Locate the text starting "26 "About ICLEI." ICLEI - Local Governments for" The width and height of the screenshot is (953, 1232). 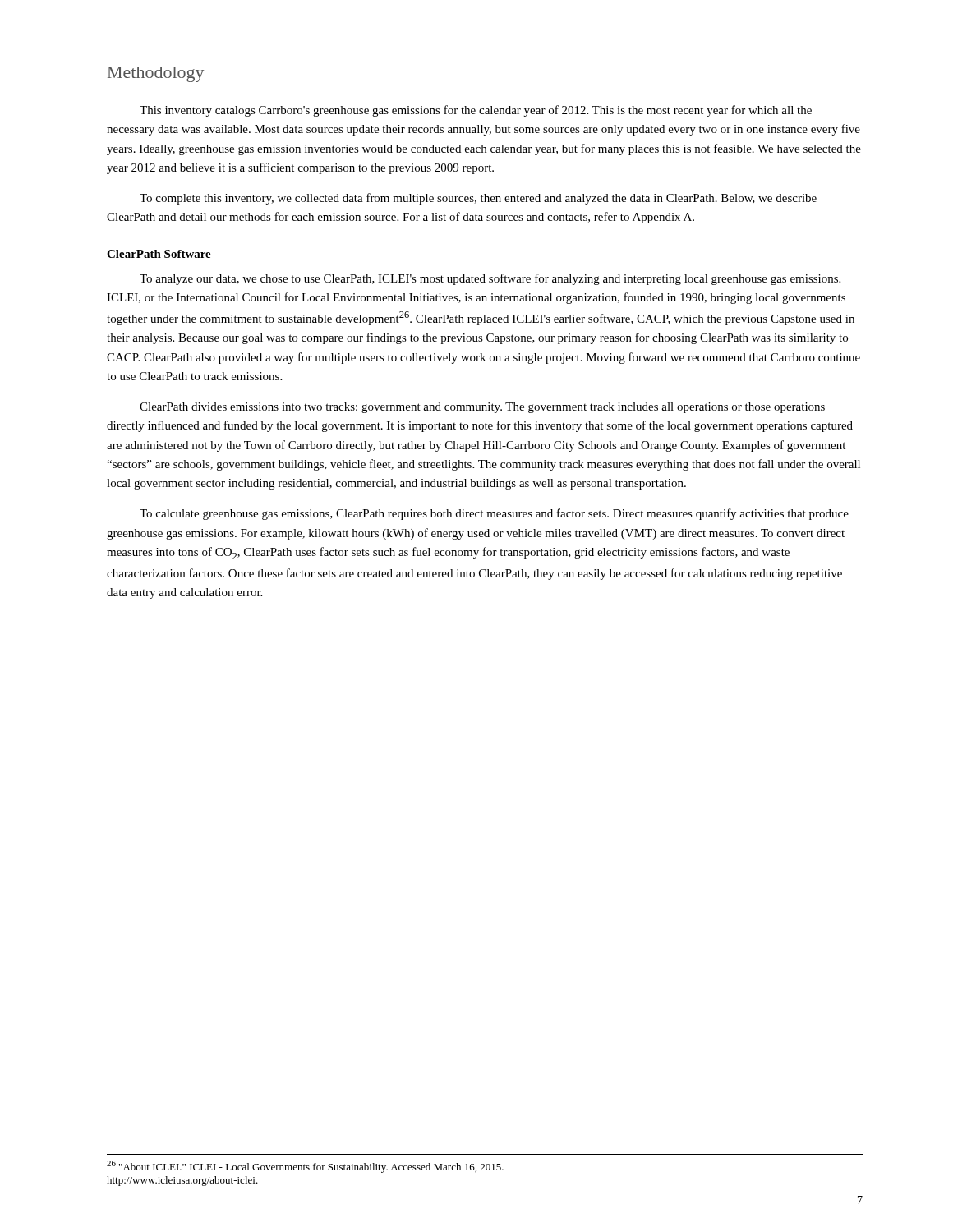pyautogui.click(x=305, y=1172)
